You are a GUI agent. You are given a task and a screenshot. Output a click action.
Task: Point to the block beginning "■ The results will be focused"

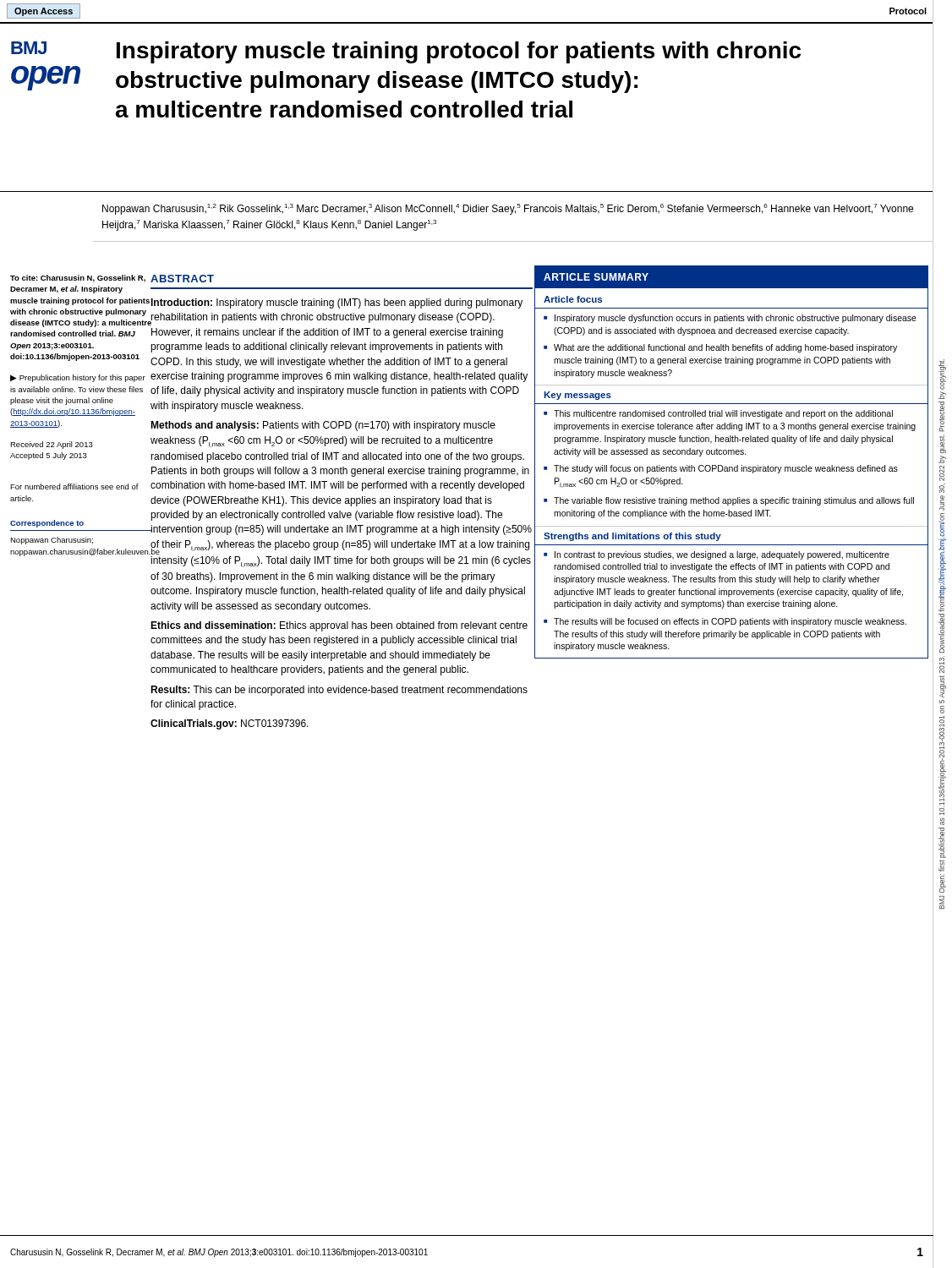click(x=725, y=634)
